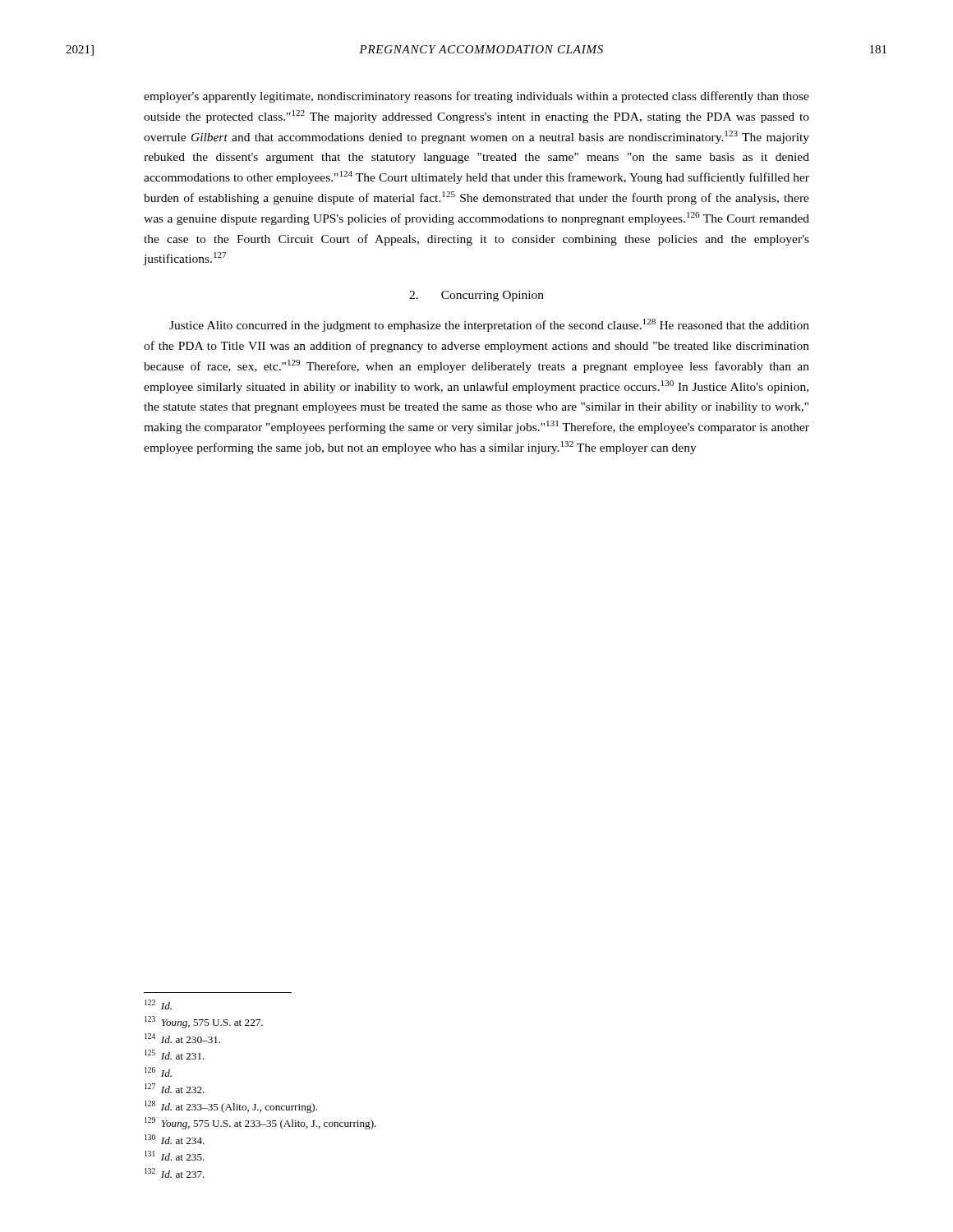The width and height of the screenshot is (953, 1232).
Task: Find the text starting "122 Id."
Action: 158,1005
